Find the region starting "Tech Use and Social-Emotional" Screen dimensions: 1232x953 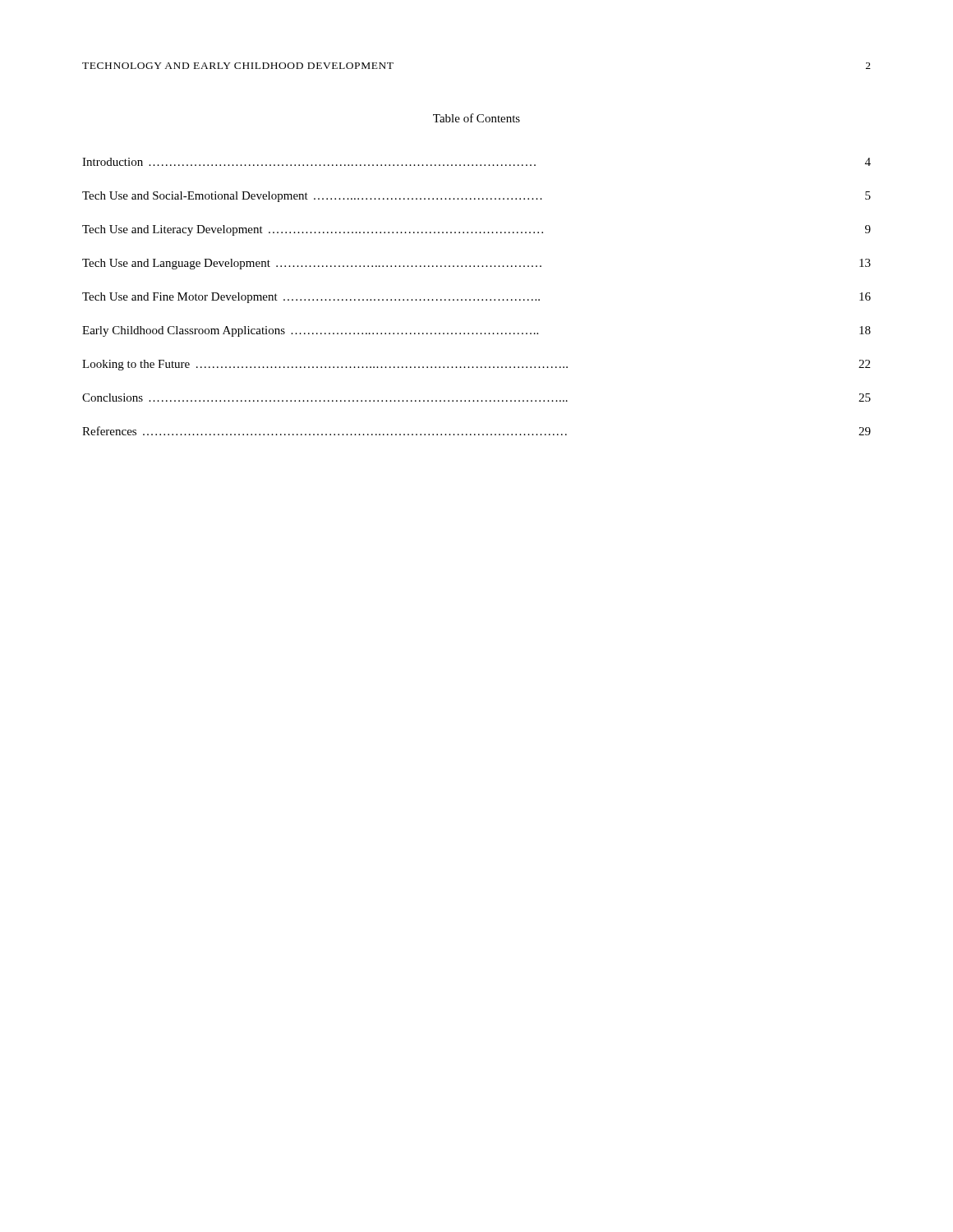coord(476,196)
